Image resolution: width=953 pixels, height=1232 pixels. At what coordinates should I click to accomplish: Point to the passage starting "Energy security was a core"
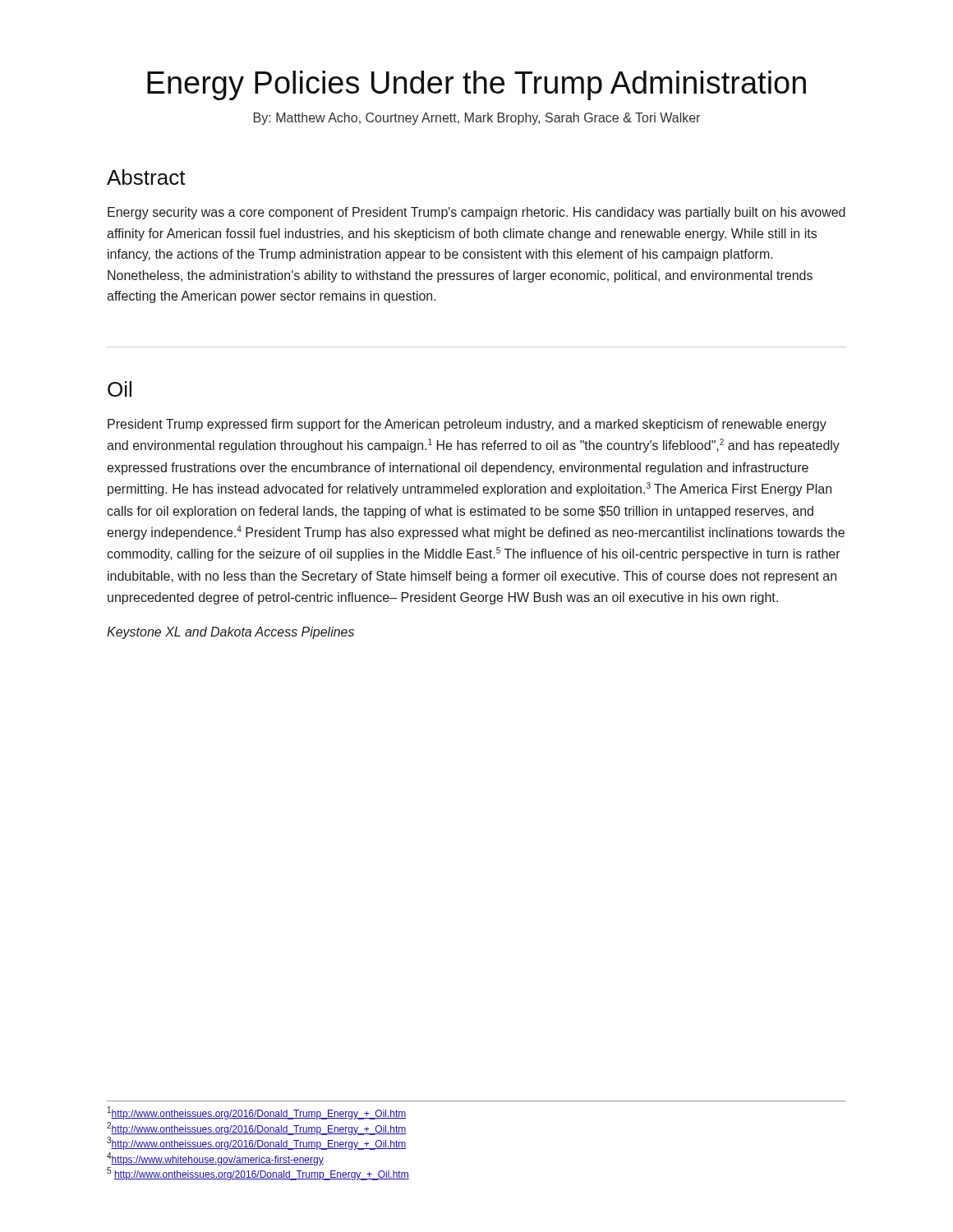476,255
